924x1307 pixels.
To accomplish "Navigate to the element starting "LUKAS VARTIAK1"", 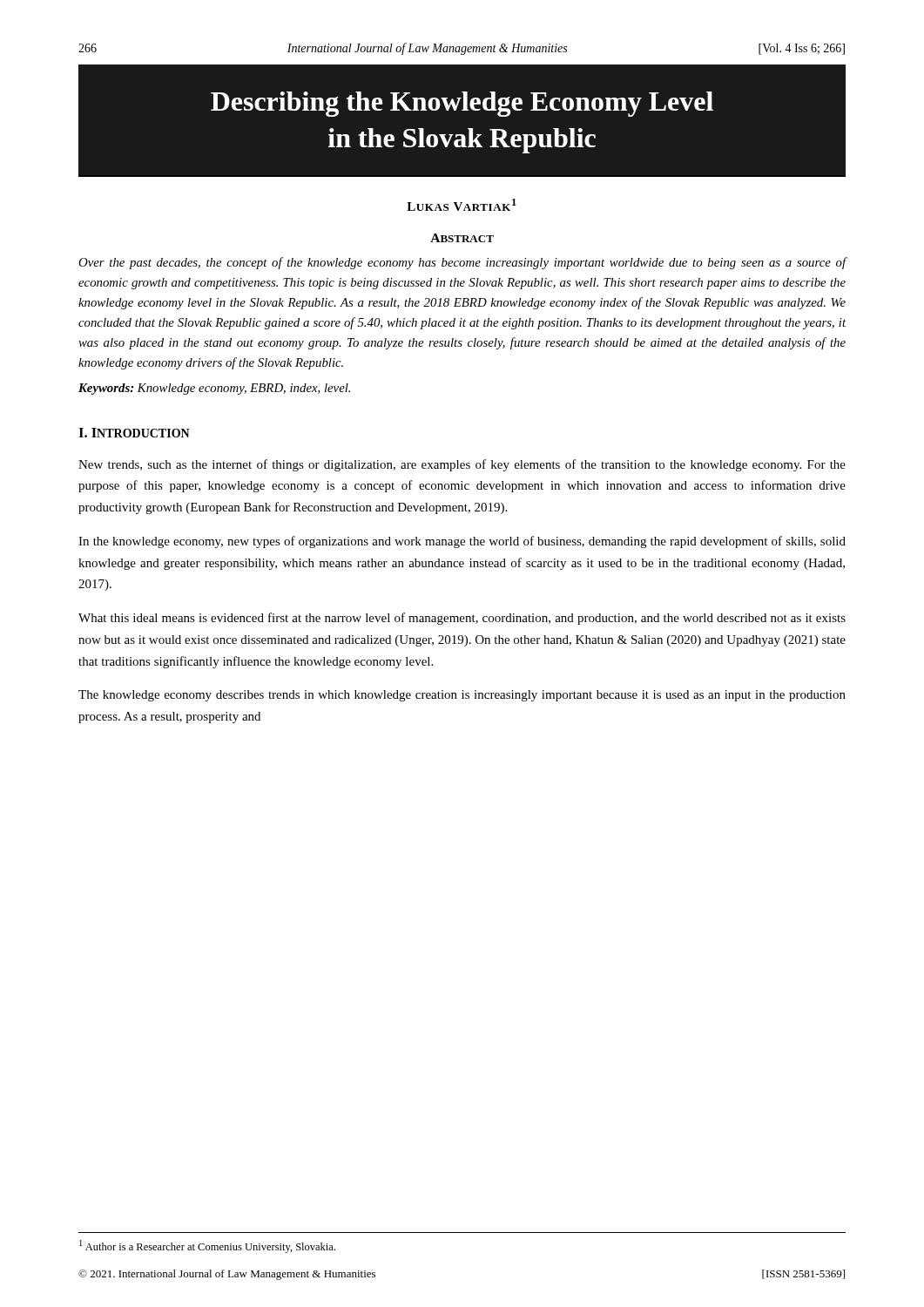I will point(462,205).
